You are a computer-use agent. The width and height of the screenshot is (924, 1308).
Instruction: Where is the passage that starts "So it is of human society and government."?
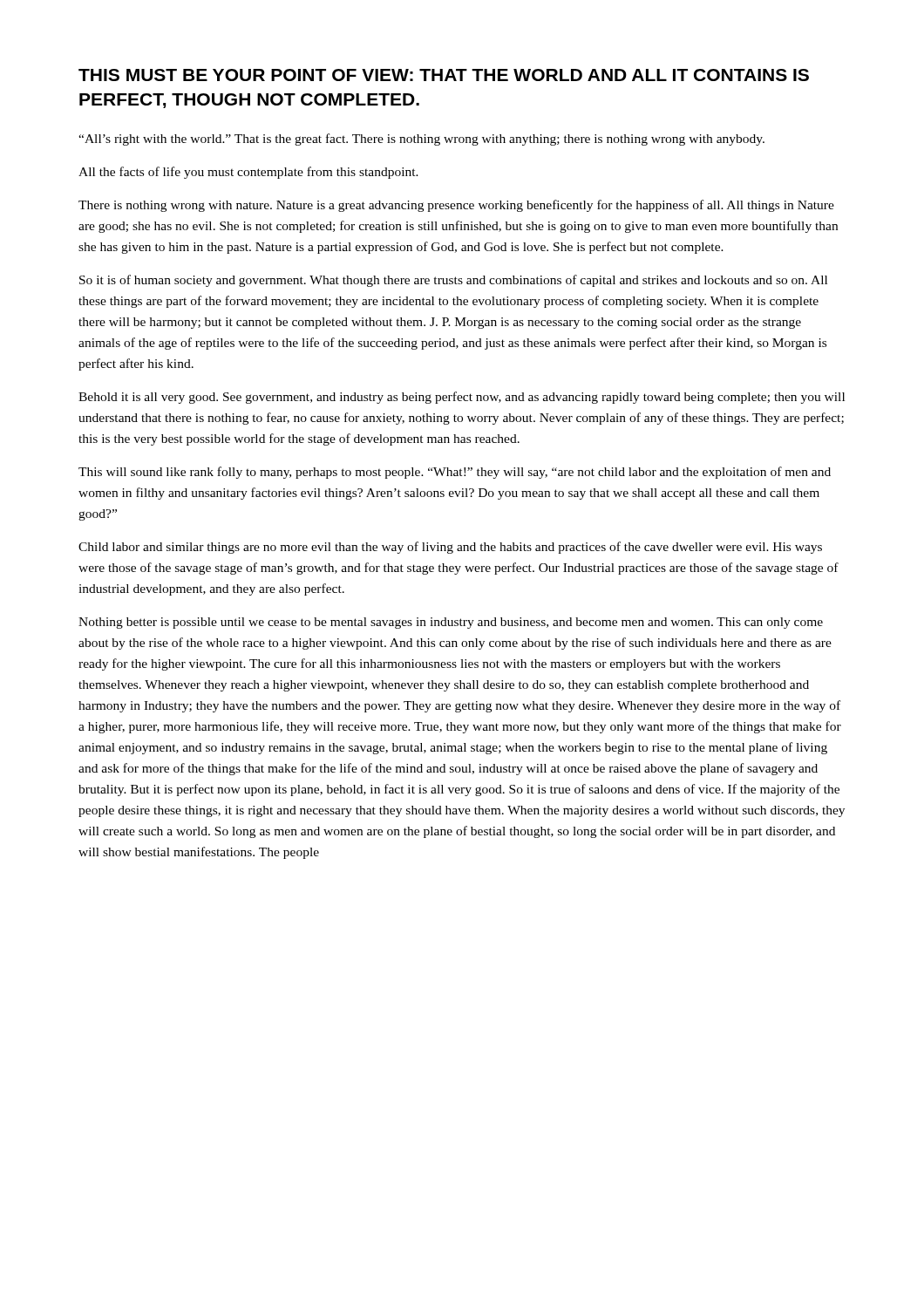[x=453, y=321]
